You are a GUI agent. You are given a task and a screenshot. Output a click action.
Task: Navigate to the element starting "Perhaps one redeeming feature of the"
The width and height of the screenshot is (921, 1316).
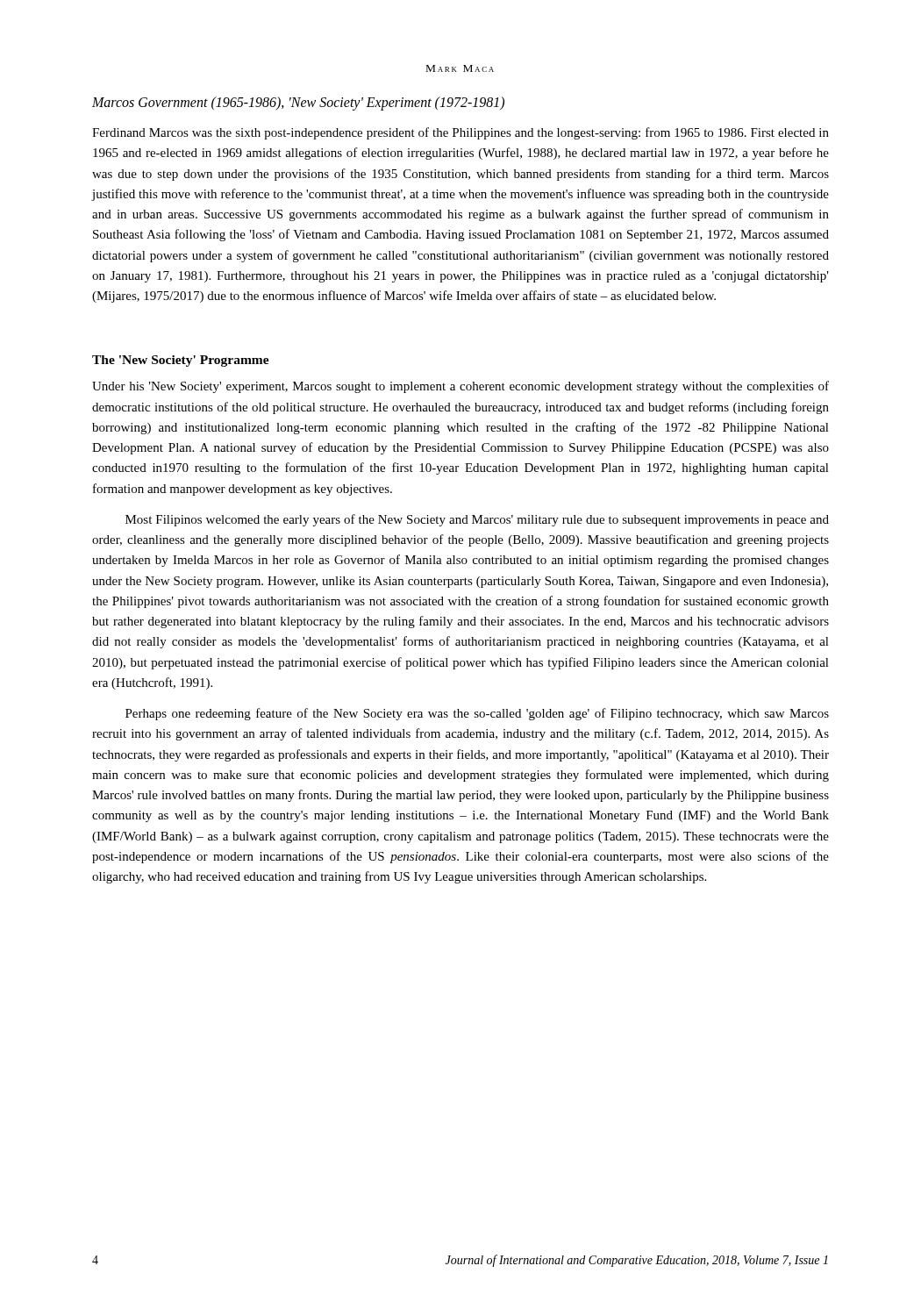click(460, 795)
